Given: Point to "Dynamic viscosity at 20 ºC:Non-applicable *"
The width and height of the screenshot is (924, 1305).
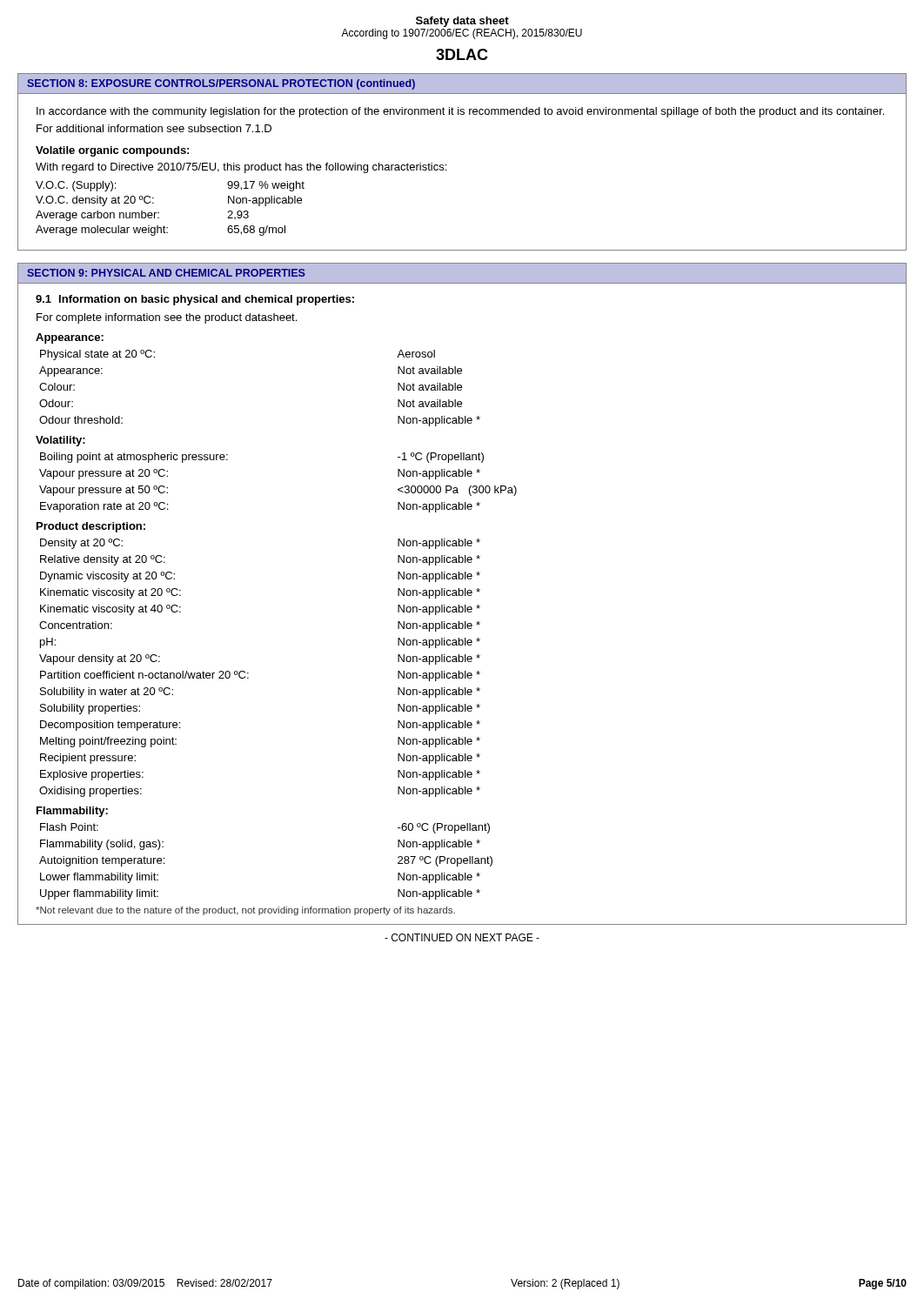Looking at the screenshot, I should (x=462, y=576).
